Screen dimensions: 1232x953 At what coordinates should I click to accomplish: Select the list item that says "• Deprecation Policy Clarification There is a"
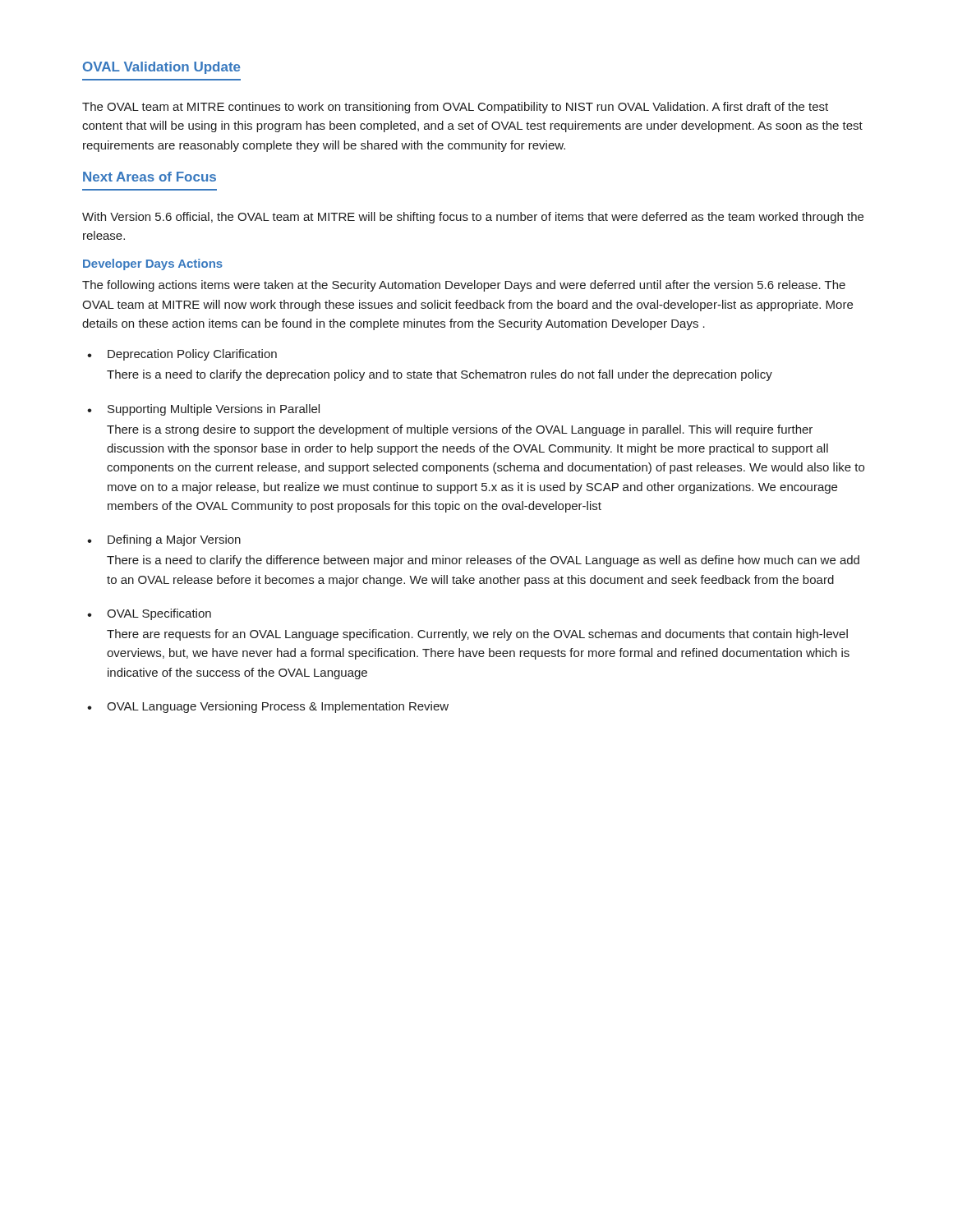tap(479, 364)
